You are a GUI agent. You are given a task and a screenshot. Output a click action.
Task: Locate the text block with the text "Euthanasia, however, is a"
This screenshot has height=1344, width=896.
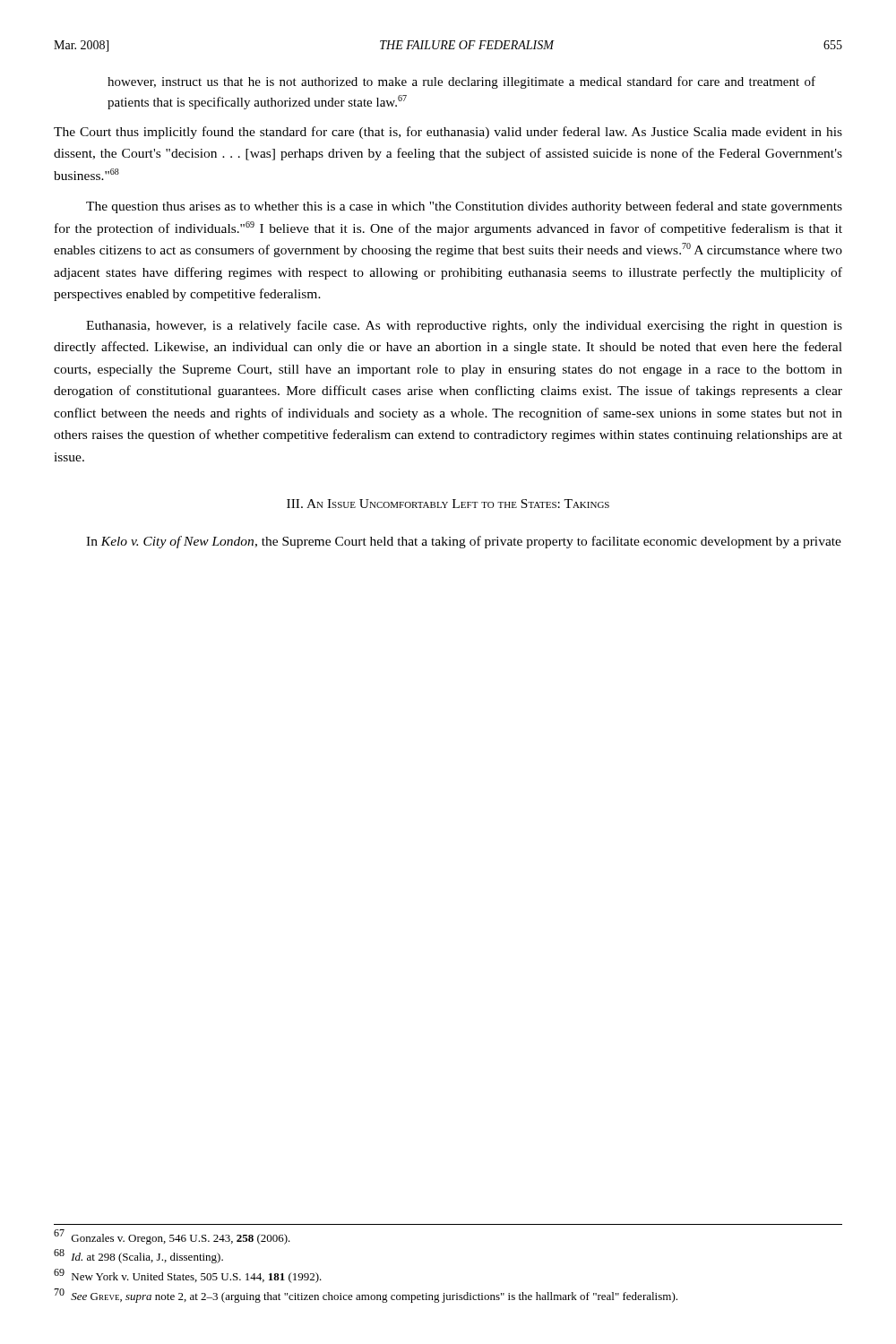point(448,390)
